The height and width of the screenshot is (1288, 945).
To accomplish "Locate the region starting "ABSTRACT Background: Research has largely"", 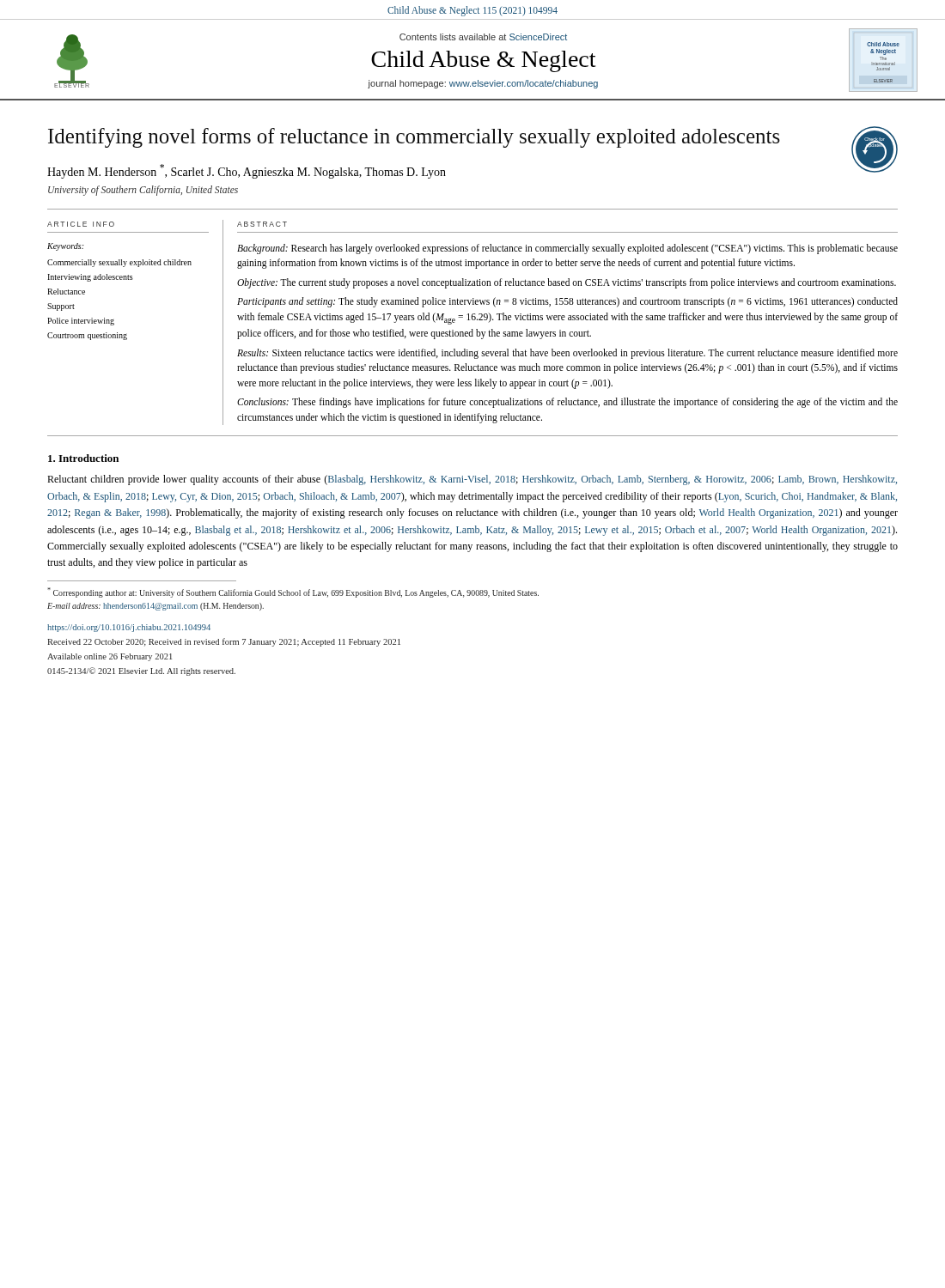I will (x=567, y=322).
